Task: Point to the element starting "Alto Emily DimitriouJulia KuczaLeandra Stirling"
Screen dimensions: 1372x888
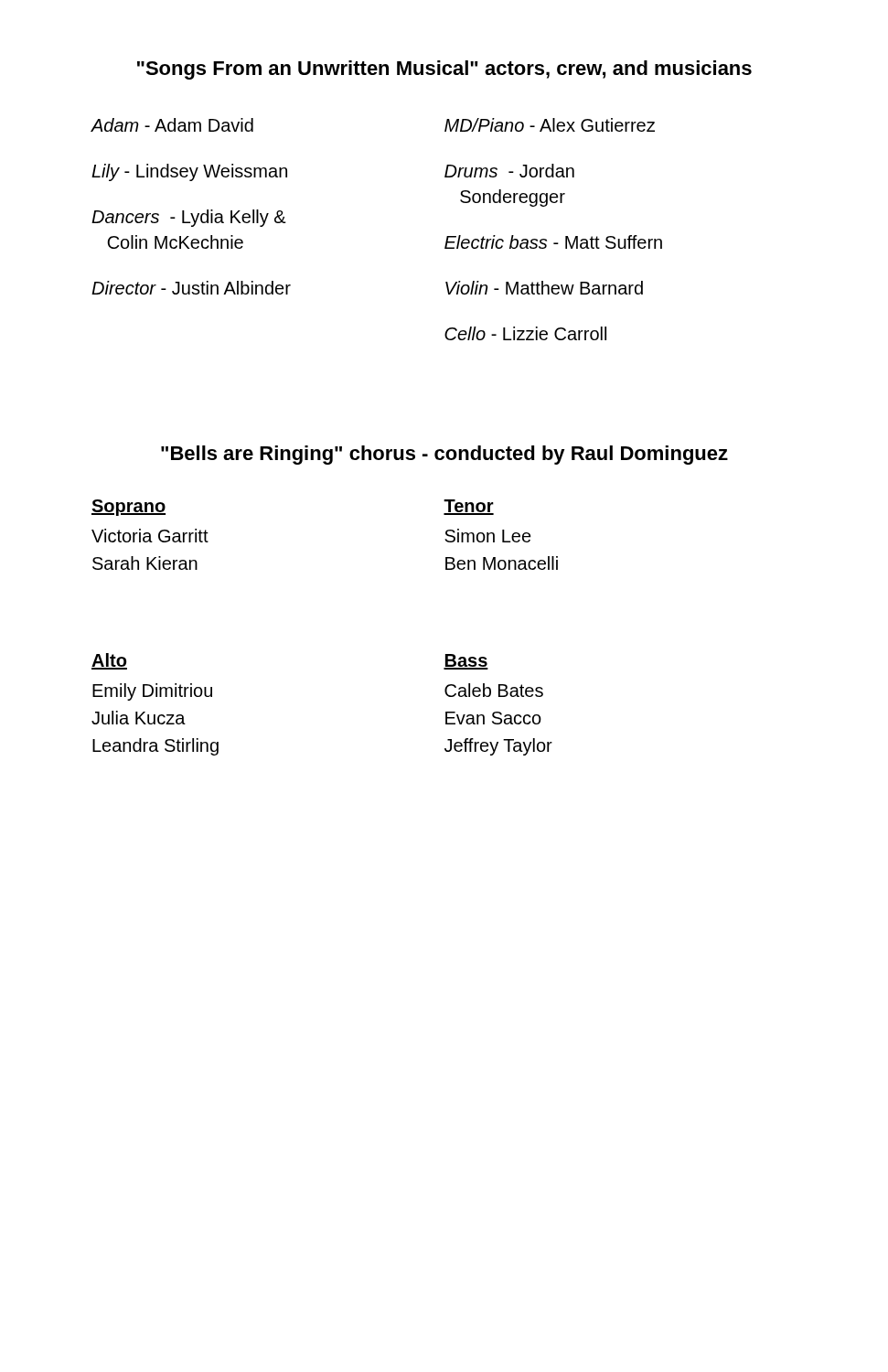Action: [x=108, y=661]
